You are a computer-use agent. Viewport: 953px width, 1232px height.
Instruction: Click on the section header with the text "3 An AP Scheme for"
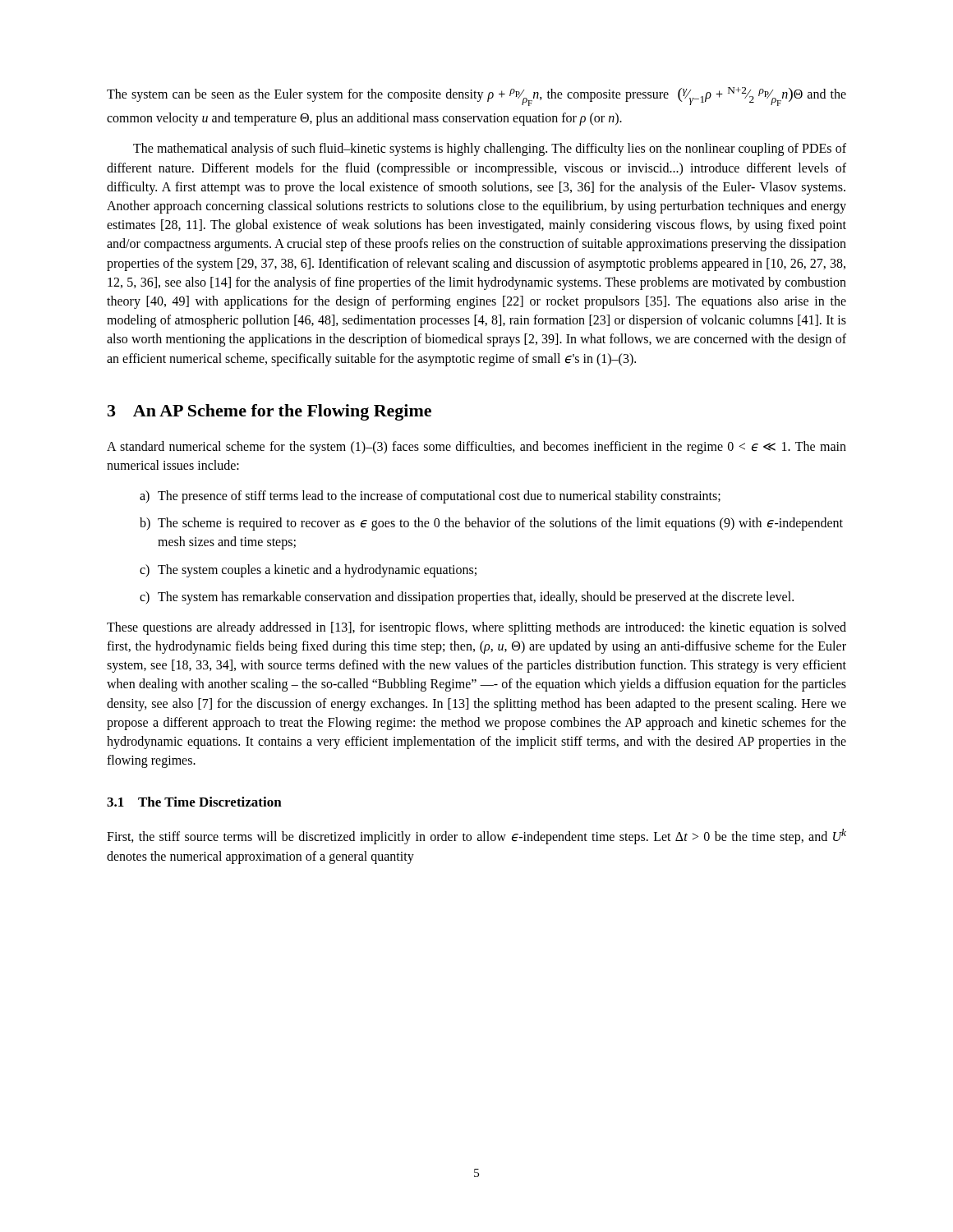(x=269, y=410)
